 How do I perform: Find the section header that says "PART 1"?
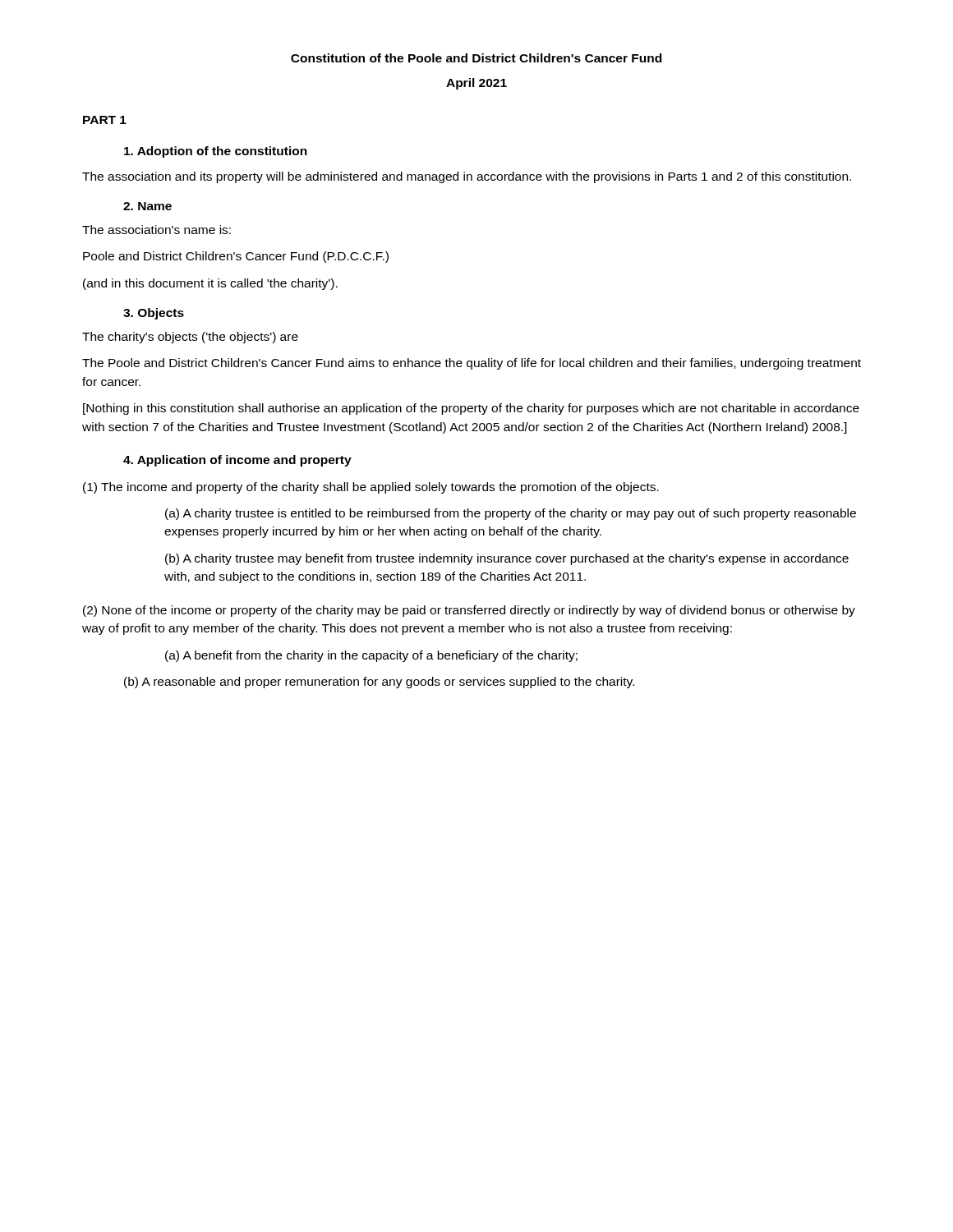(104, 119)
